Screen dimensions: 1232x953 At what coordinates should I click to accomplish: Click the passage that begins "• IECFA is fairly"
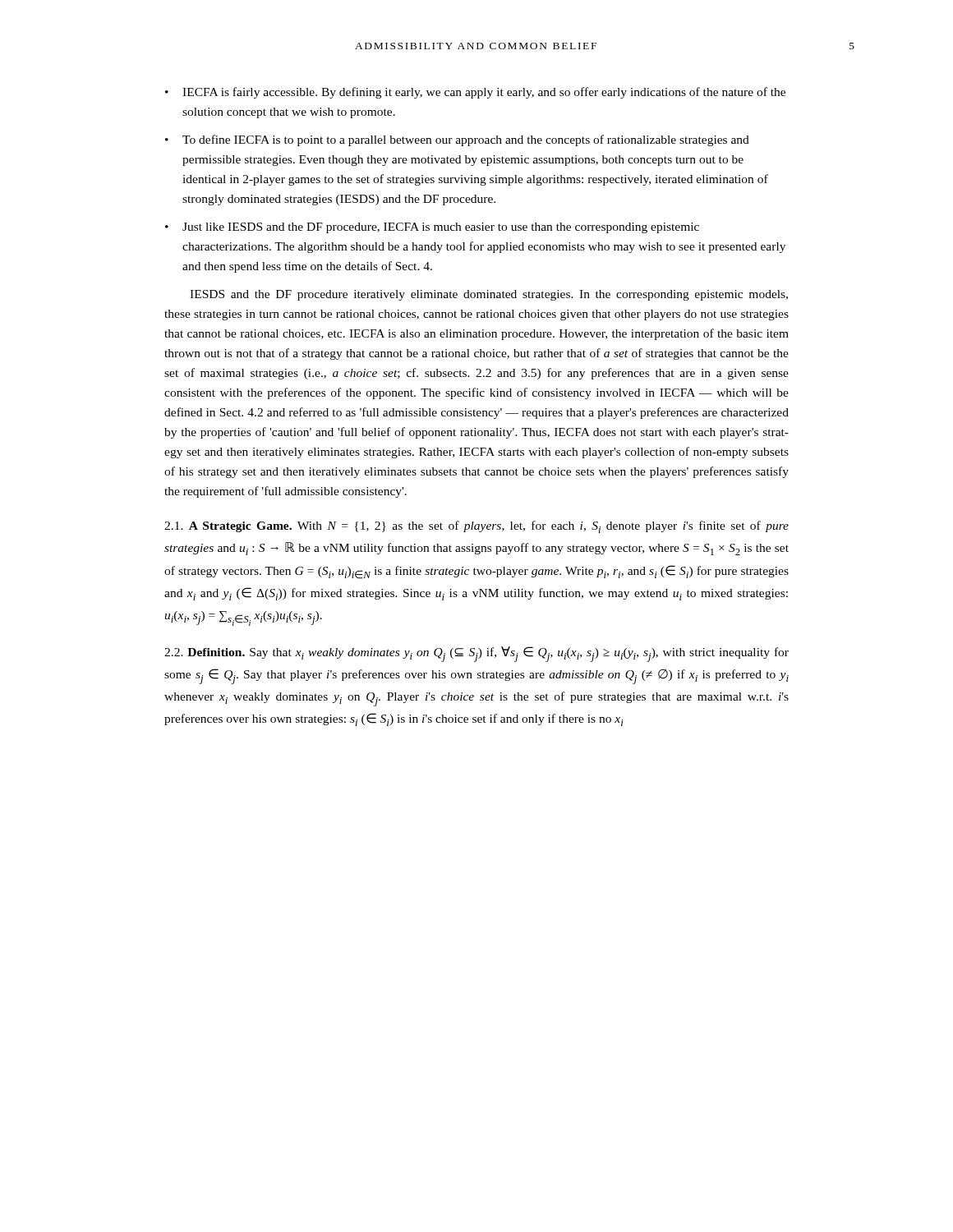476,102
